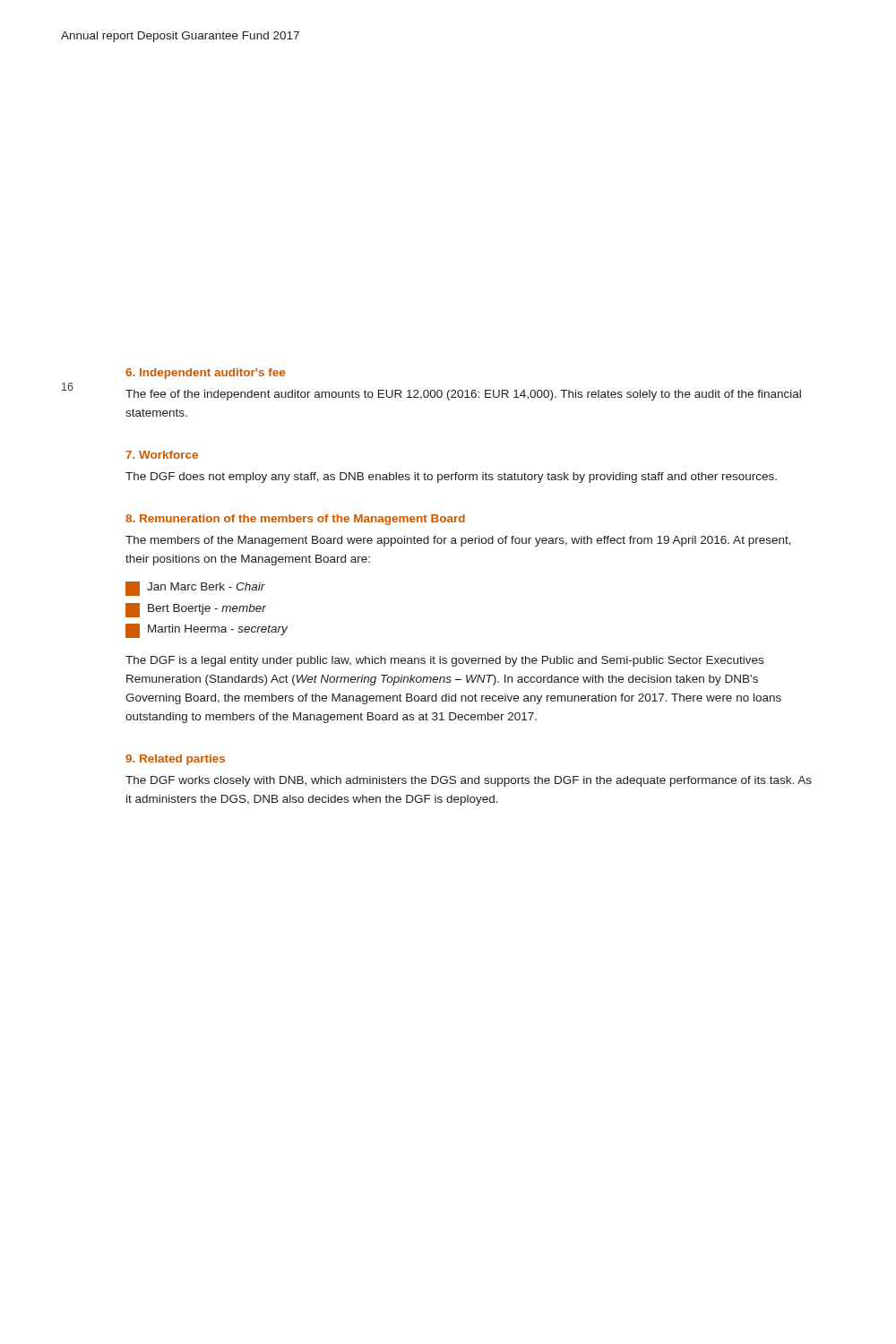Click on the text block containing "The DGF works closely with"

point(469,789)
